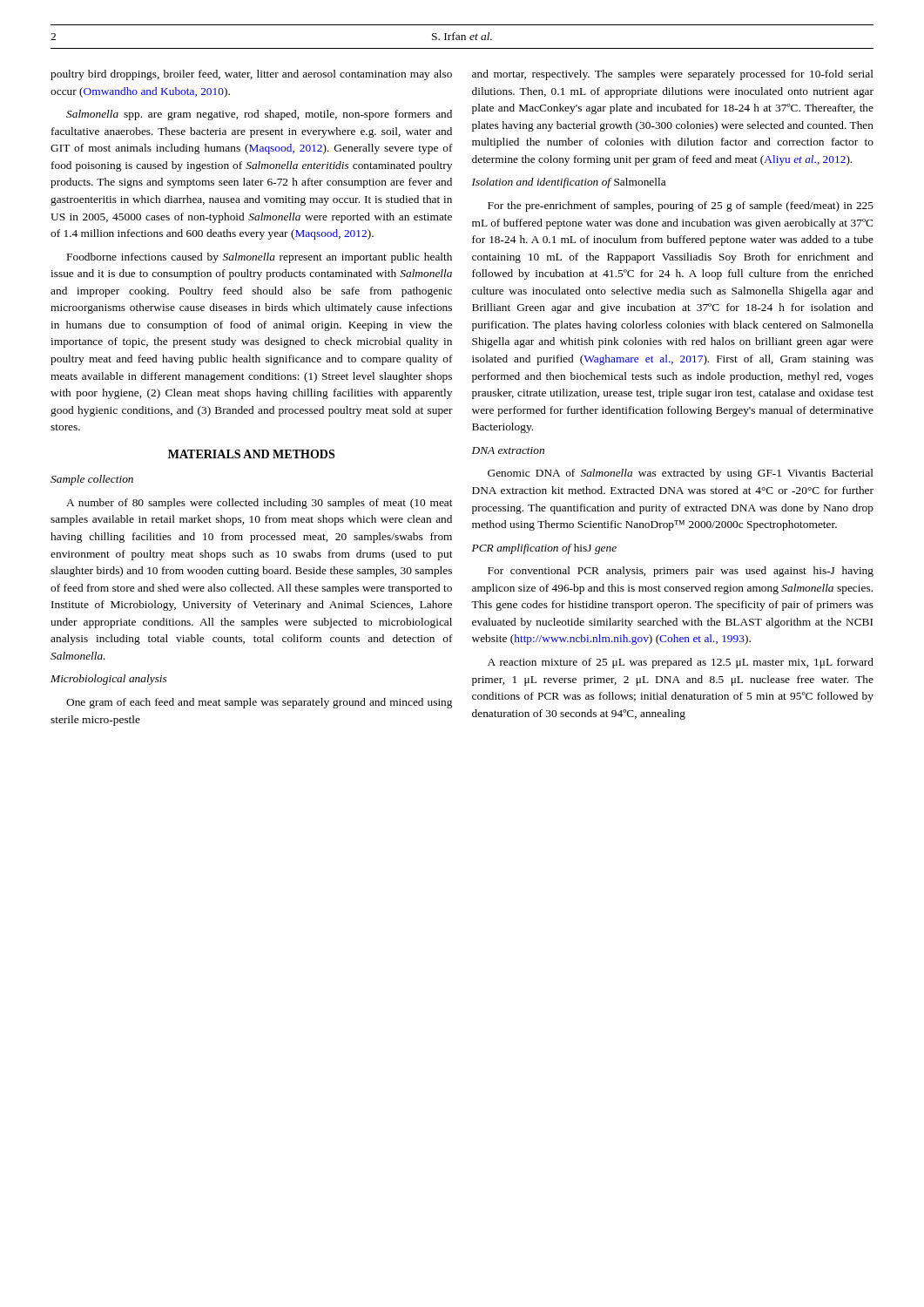Viewport: 924px width, 1307px height.
Task: Find the text block that reads "One gram of each feed"
Action: 251,711
